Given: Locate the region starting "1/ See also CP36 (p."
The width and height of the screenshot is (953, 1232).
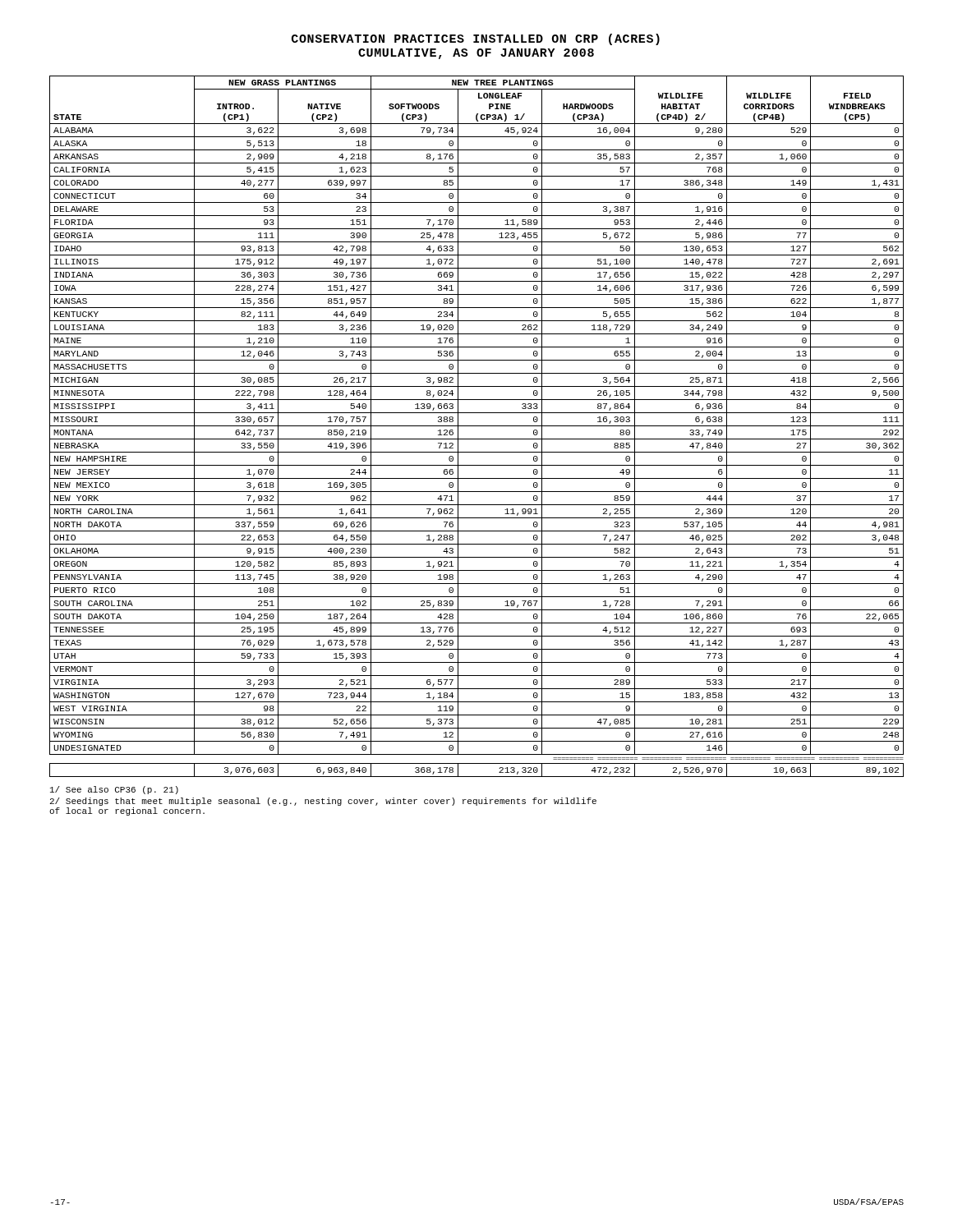Looking at the screenshot, I should tap(476, 790).
